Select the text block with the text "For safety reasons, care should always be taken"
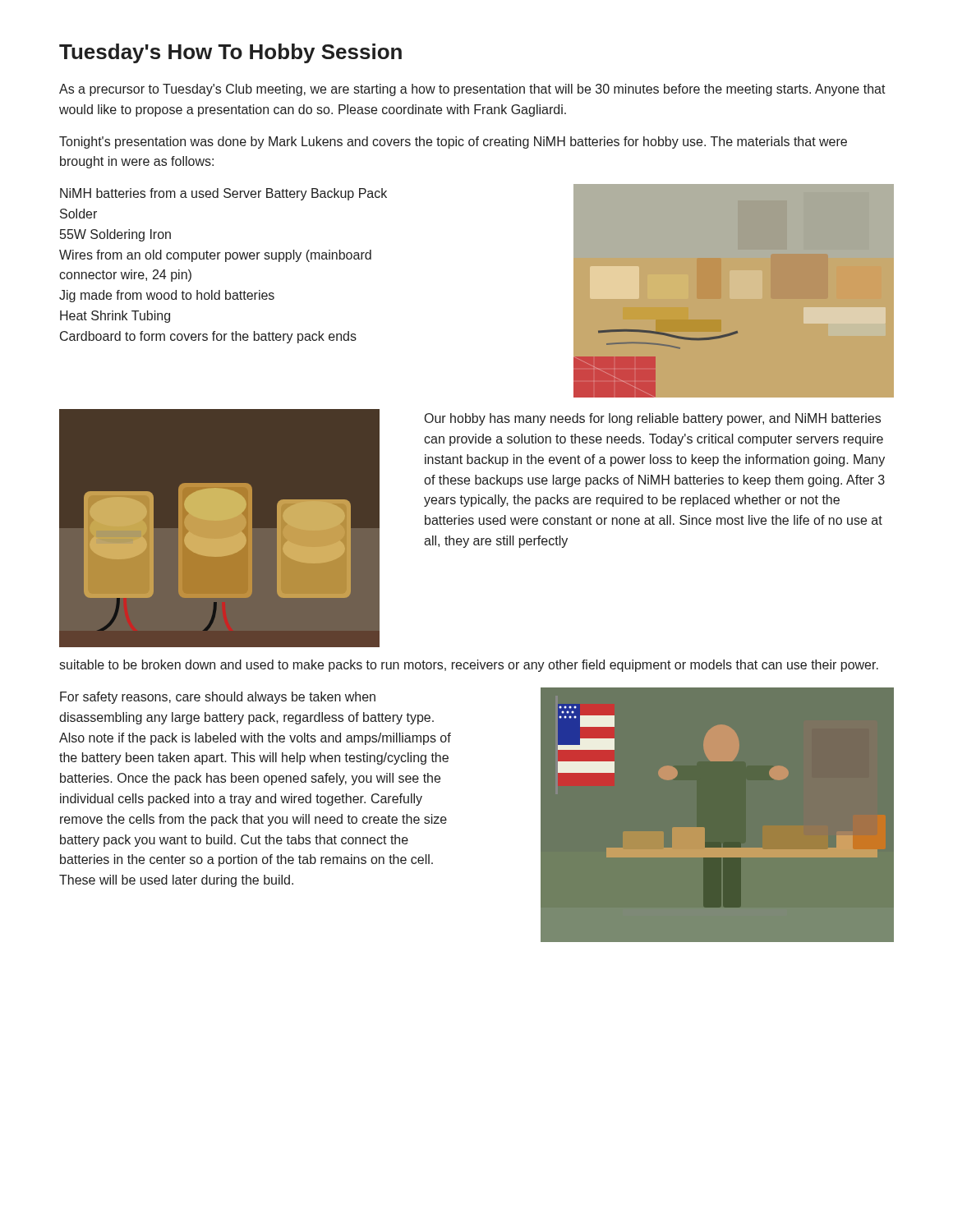Image resolution: width=953 pixels, height=1232 pixels. (255, 789)
